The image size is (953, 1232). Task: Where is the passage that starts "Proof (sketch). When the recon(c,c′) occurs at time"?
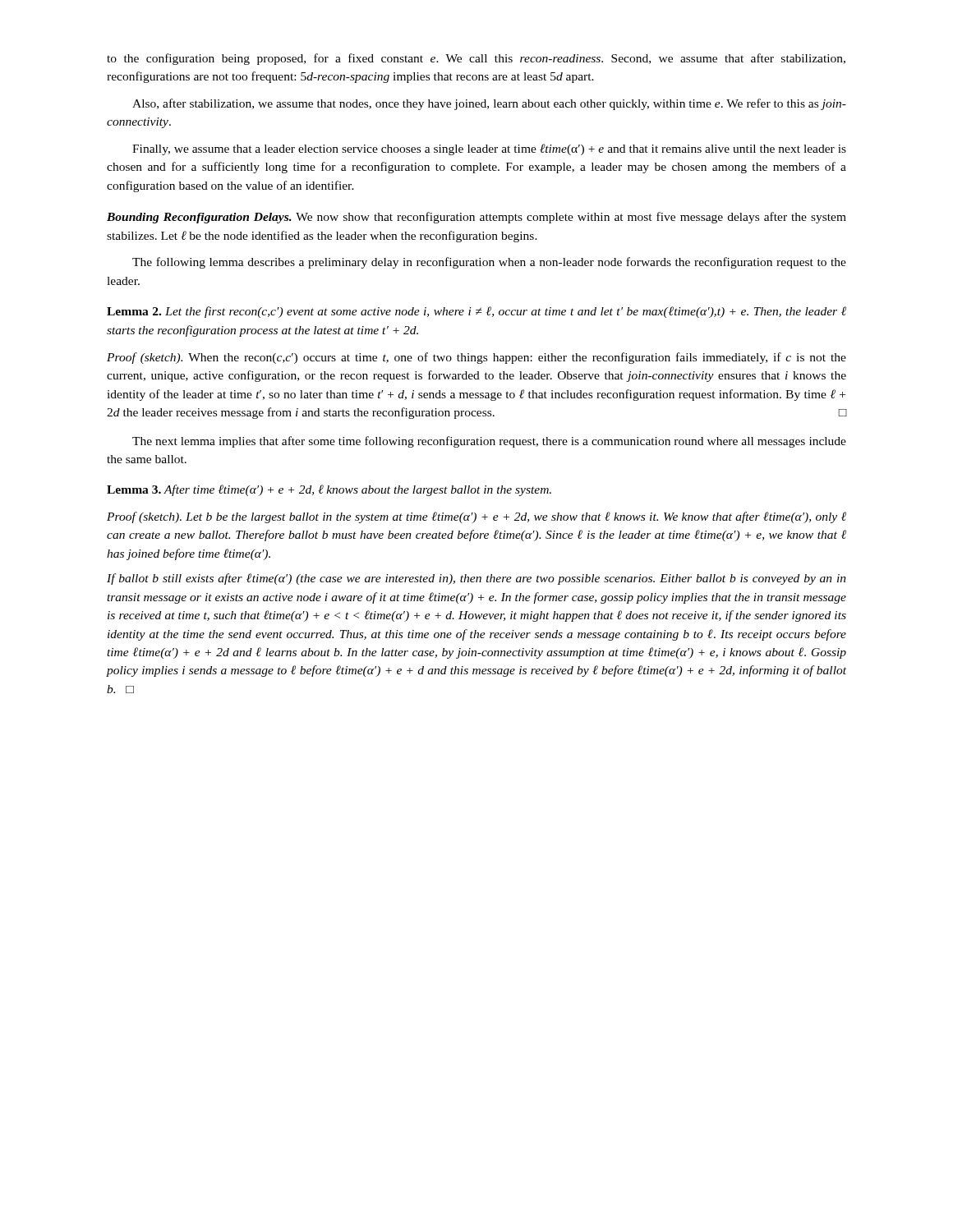point(476,385)
